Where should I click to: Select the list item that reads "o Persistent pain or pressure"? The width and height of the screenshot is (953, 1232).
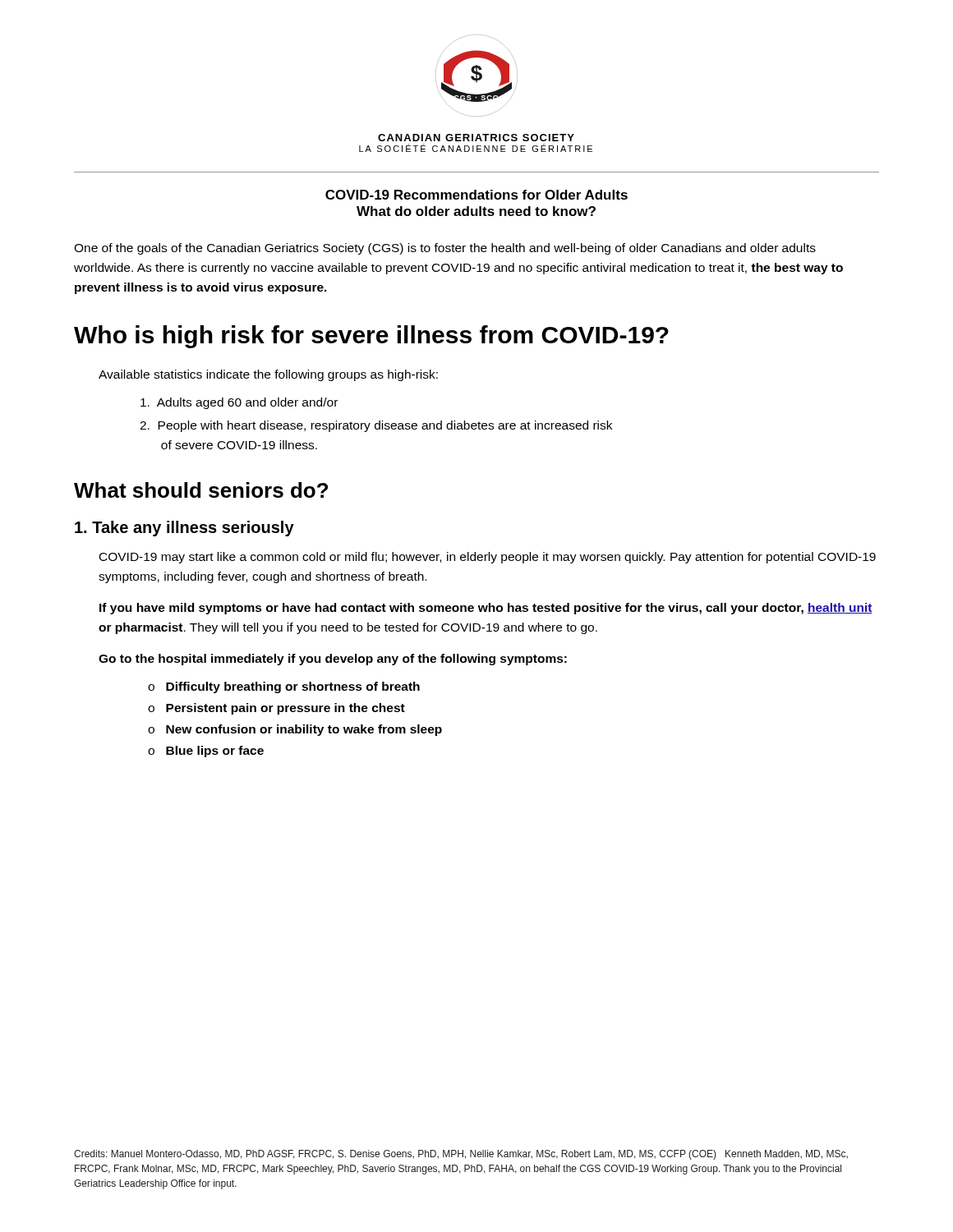[276, 708]
